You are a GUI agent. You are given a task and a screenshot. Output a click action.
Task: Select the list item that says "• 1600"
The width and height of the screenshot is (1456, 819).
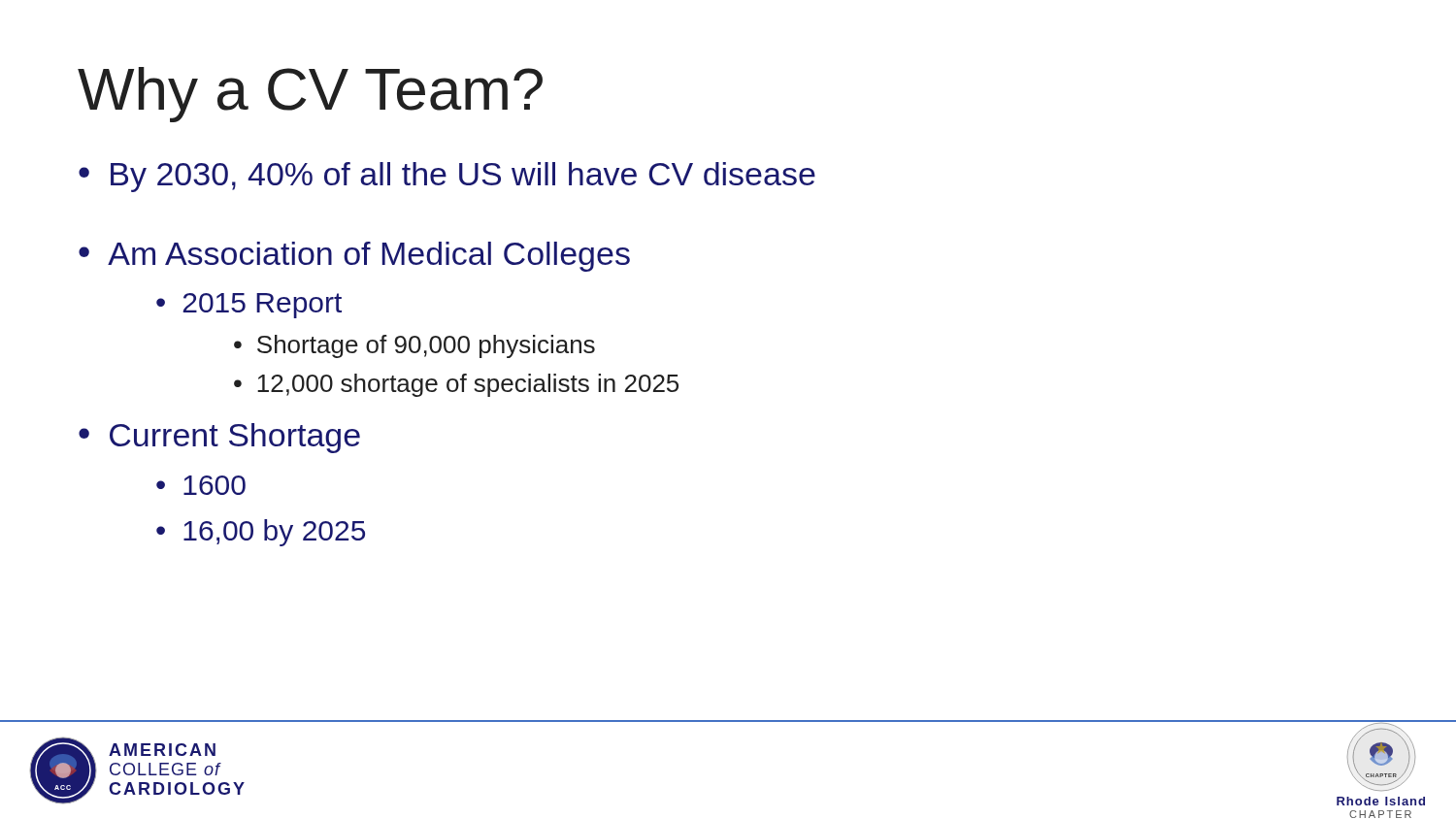tap(201, 485)
